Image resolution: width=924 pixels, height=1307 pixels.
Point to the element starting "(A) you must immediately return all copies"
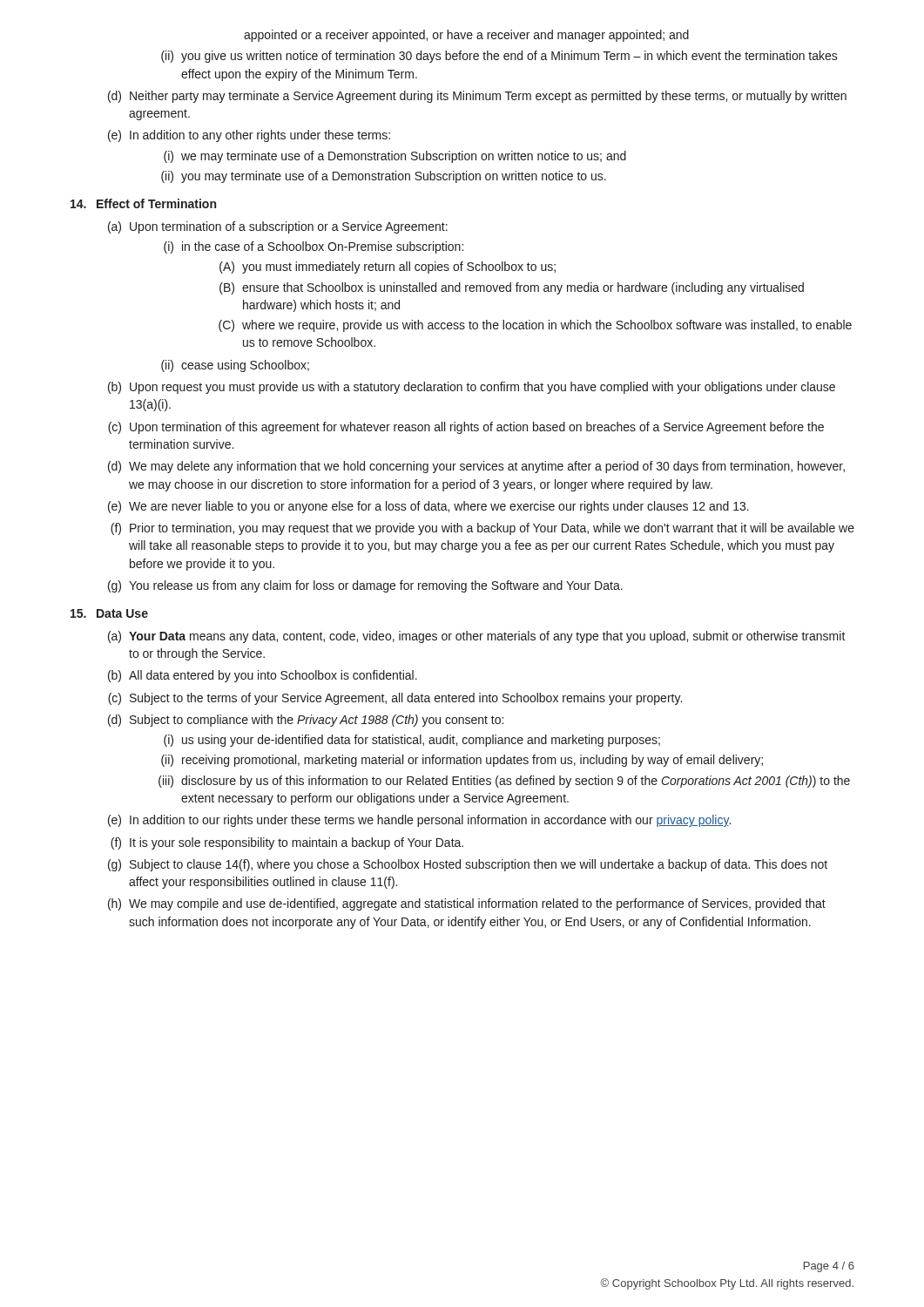(532, 267)
